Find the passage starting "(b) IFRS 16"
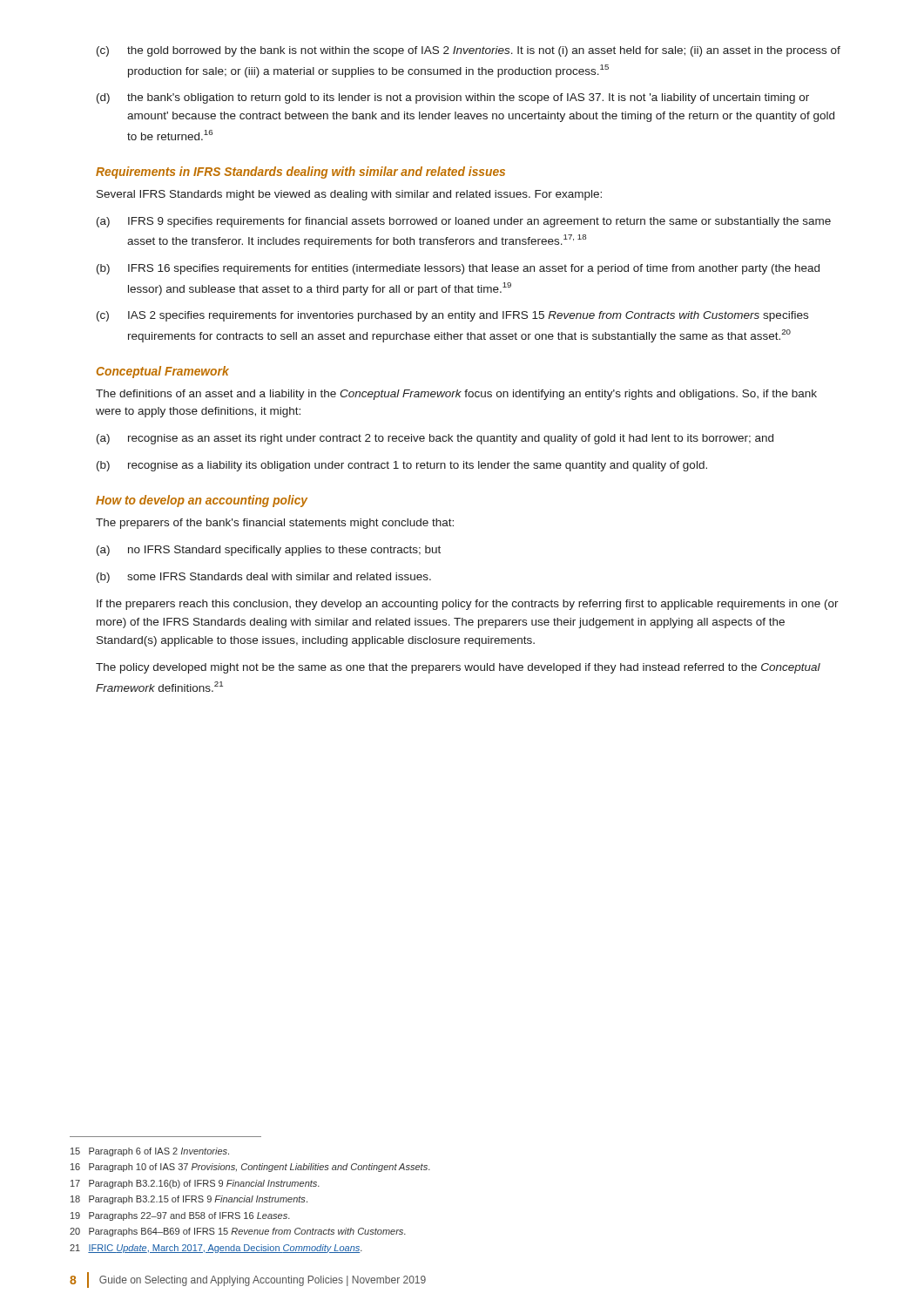Screen dimensions: 1307x924 tap(471, 279)
